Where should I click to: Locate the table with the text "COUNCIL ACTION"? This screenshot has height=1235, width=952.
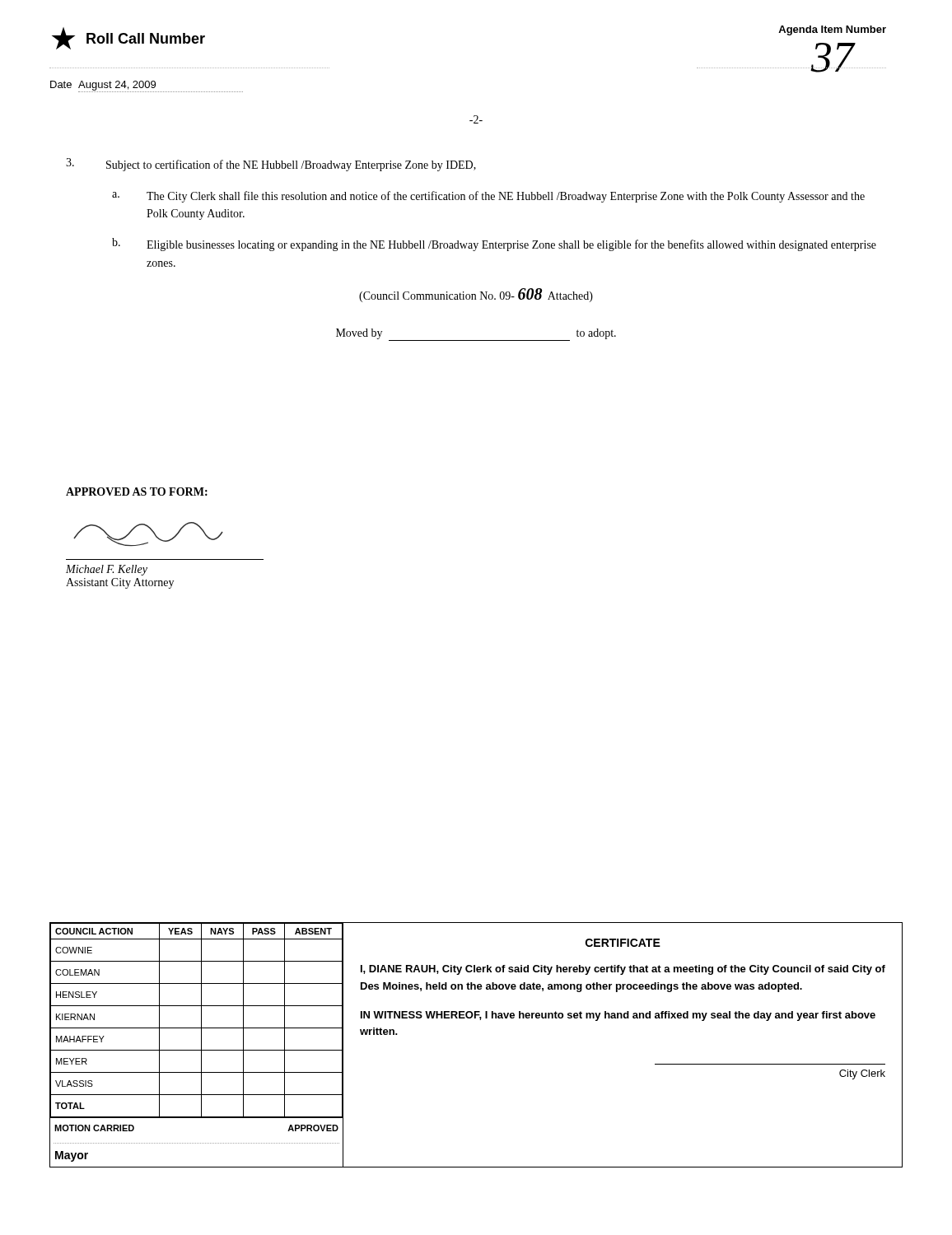196,1045
